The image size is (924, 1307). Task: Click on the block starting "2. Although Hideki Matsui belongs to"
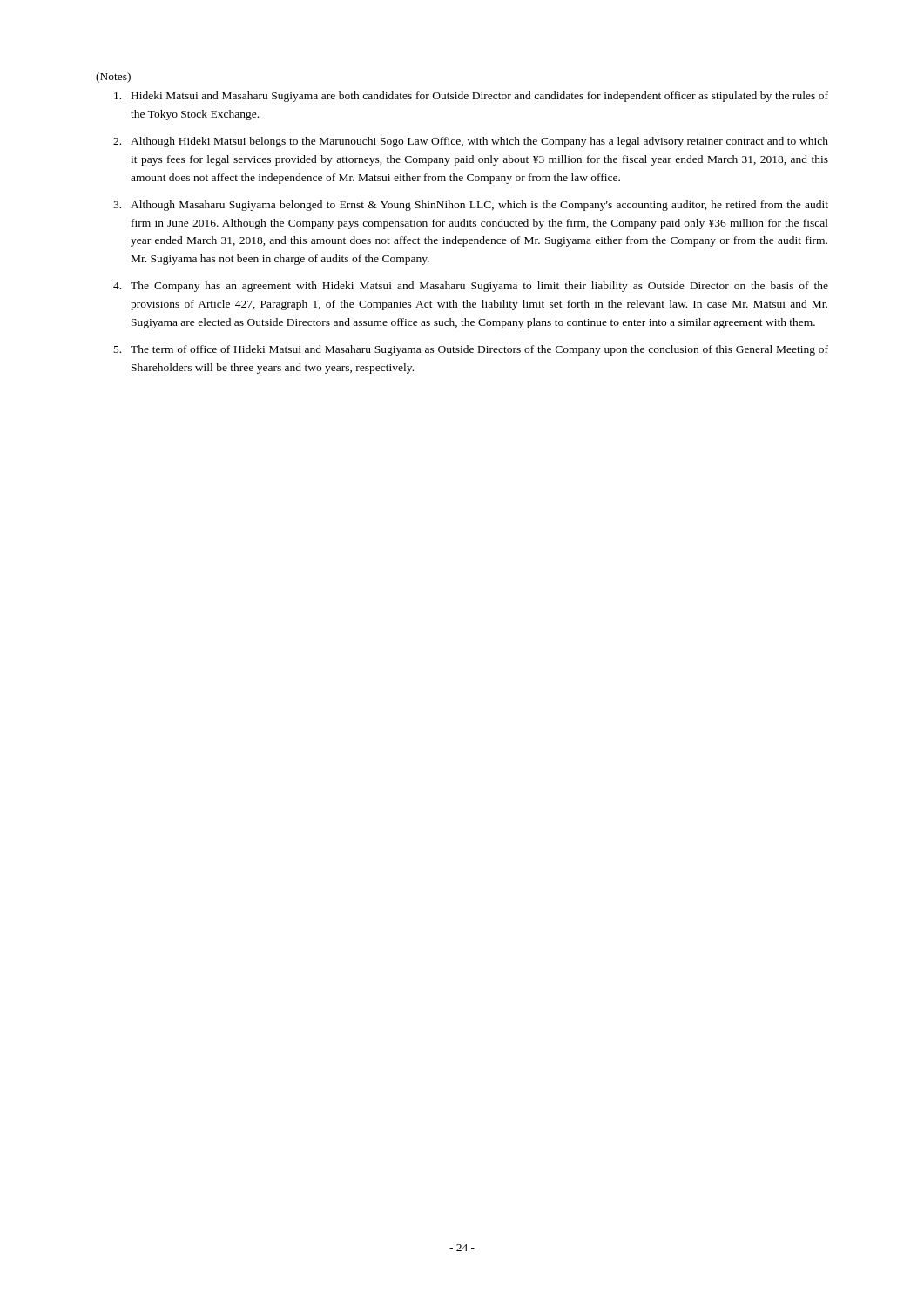click(462, 160)
